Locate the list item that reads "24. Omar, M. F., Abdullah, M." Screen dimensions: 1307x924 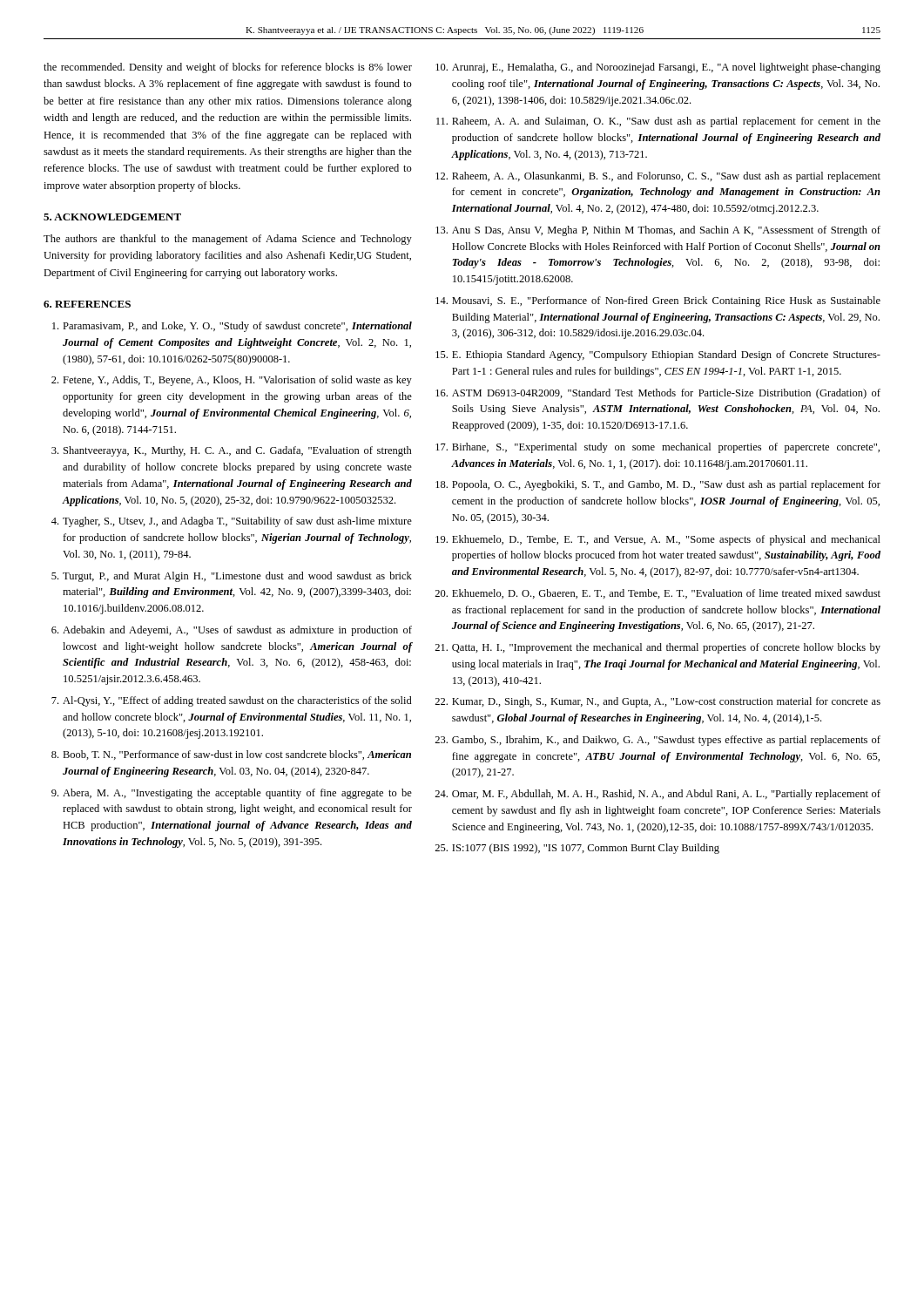657,810
